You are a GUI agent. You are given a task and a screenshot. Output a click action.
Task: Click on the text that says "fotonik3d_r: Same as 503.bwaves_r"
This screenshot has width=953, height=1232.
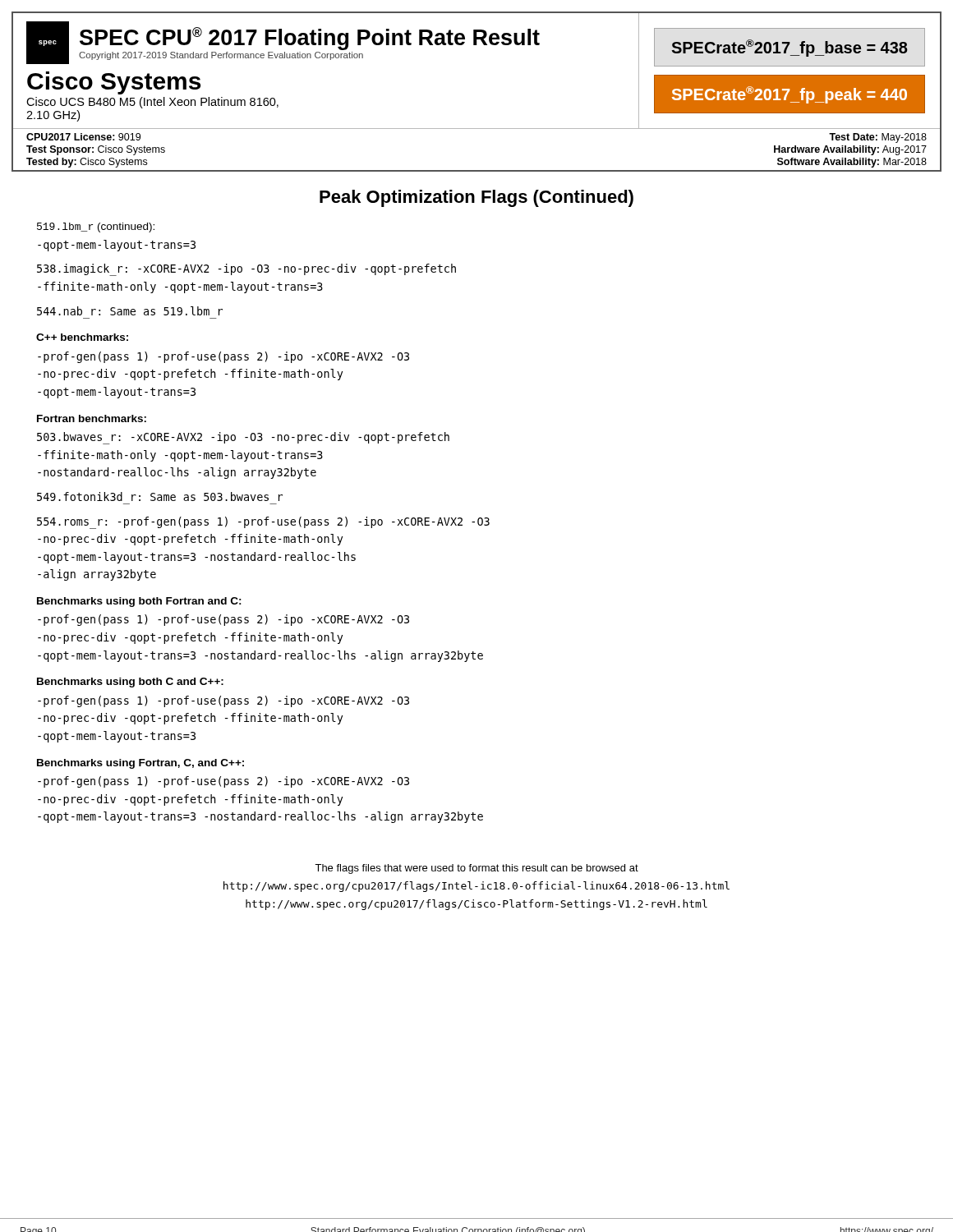[160, 497]
